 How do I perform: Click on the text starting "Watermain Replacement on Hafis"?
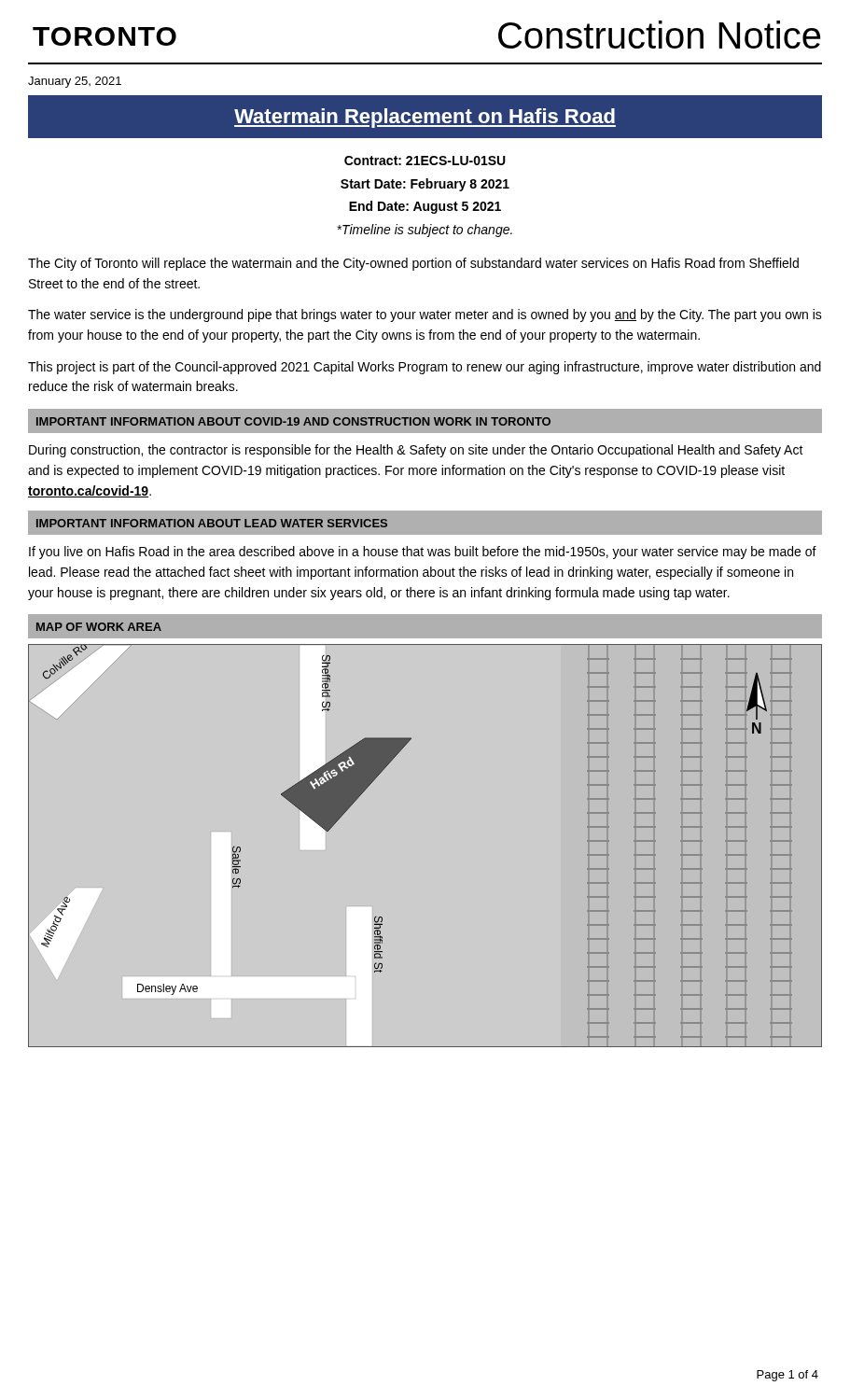click(425, 116)
